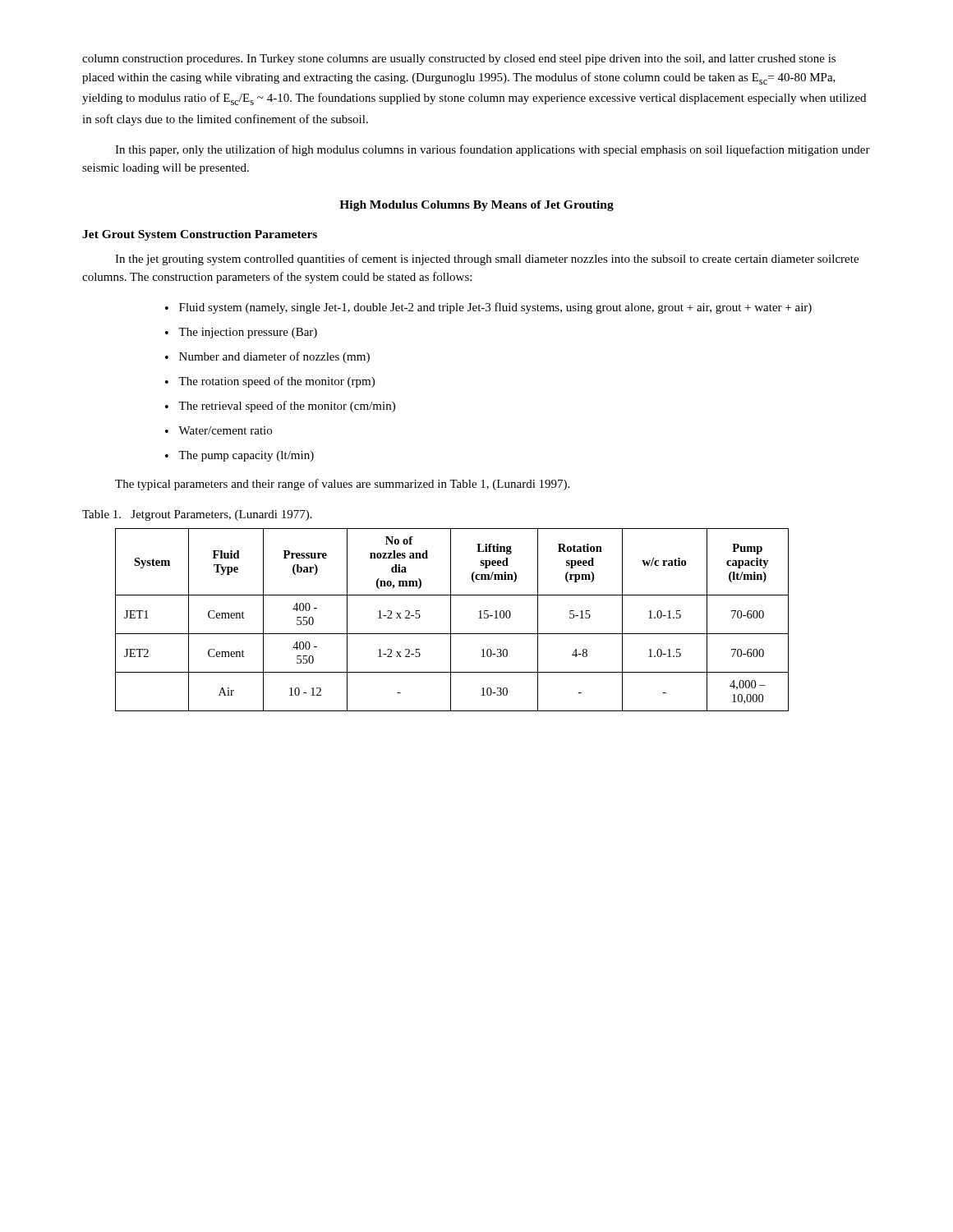
Task: Click on the caption containing "Table 1. Jetgrout Parameters, (Lunardi"
Action: [x=197, y=514]
